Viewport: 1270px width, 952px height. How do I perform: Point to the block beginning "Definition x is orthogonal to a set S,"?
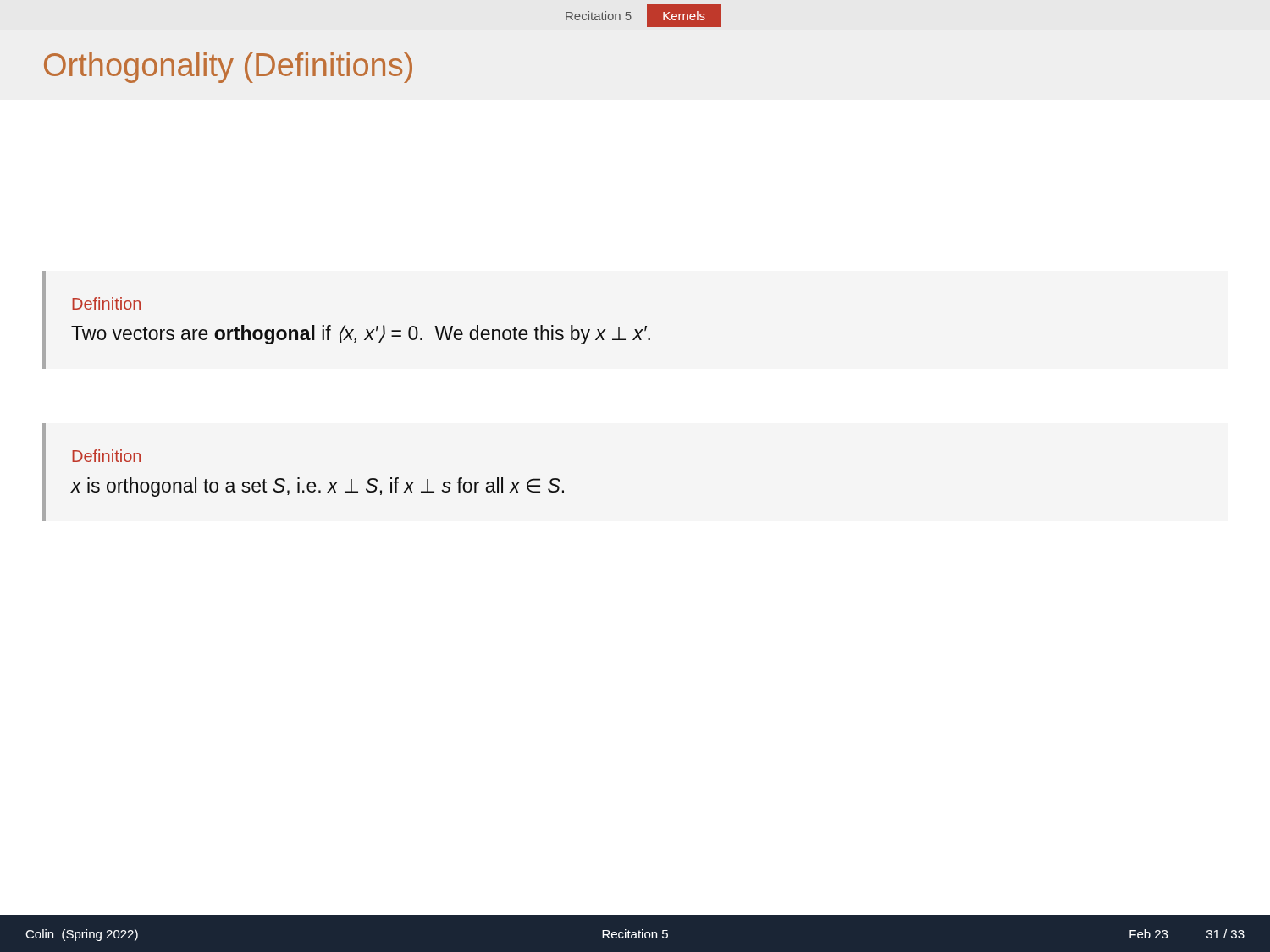point(106,456)
